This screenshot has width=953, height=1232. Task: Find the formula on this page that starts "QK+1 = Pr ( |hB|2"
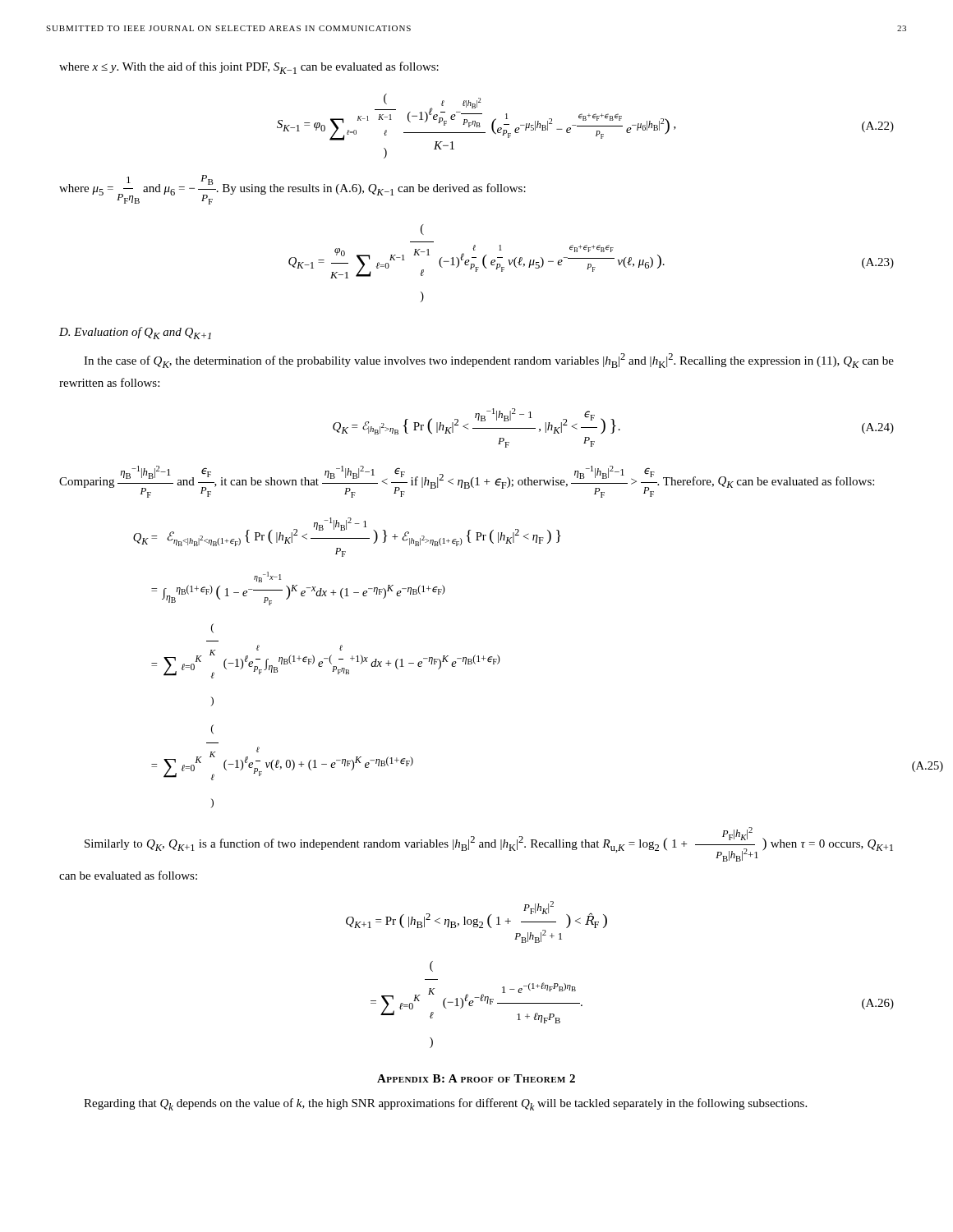pyautogui.click(x=476, y=915)
